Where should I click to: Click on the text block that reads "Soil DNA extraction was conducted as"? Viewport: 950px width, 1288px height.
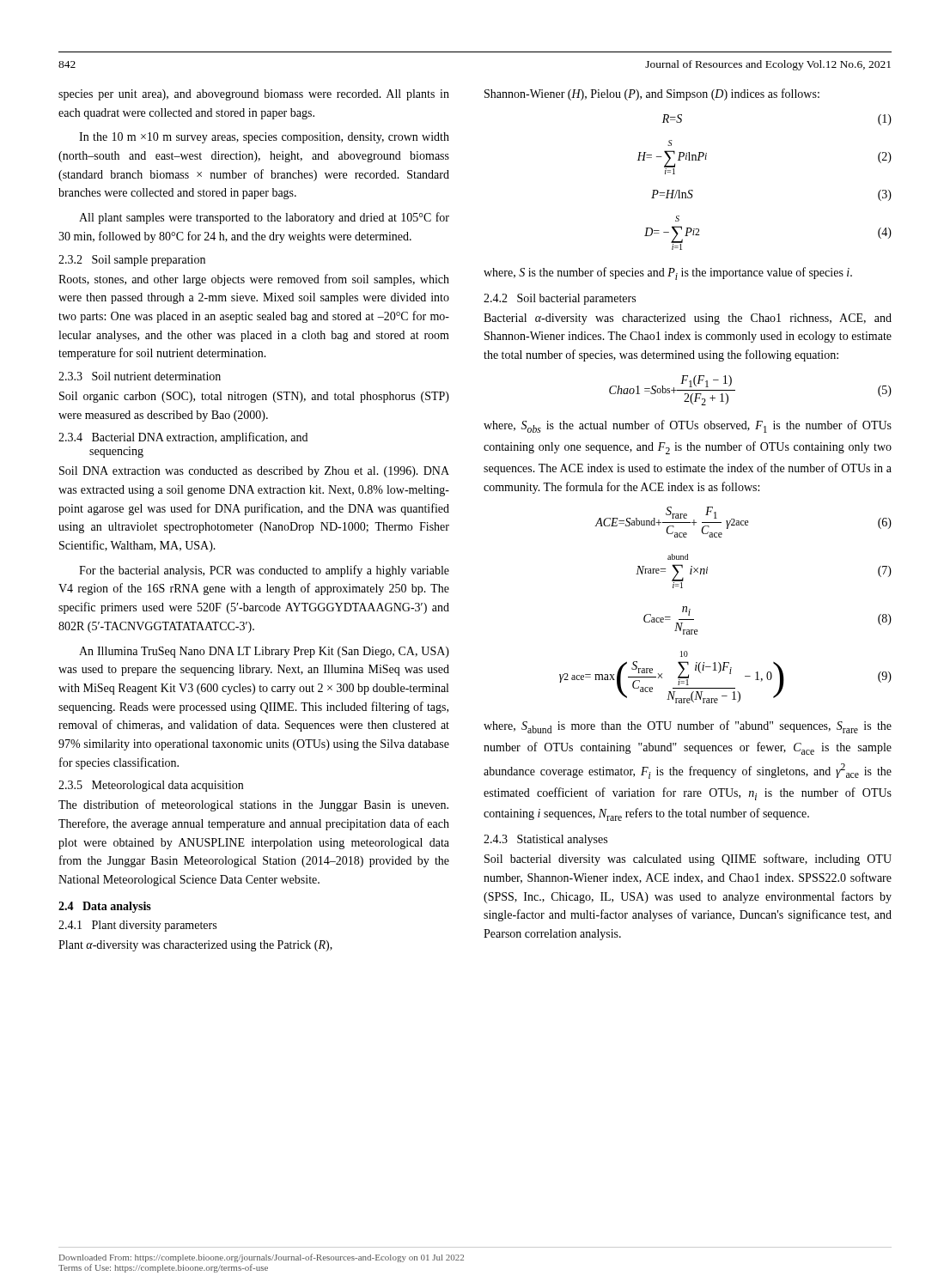tap(254, 617)
